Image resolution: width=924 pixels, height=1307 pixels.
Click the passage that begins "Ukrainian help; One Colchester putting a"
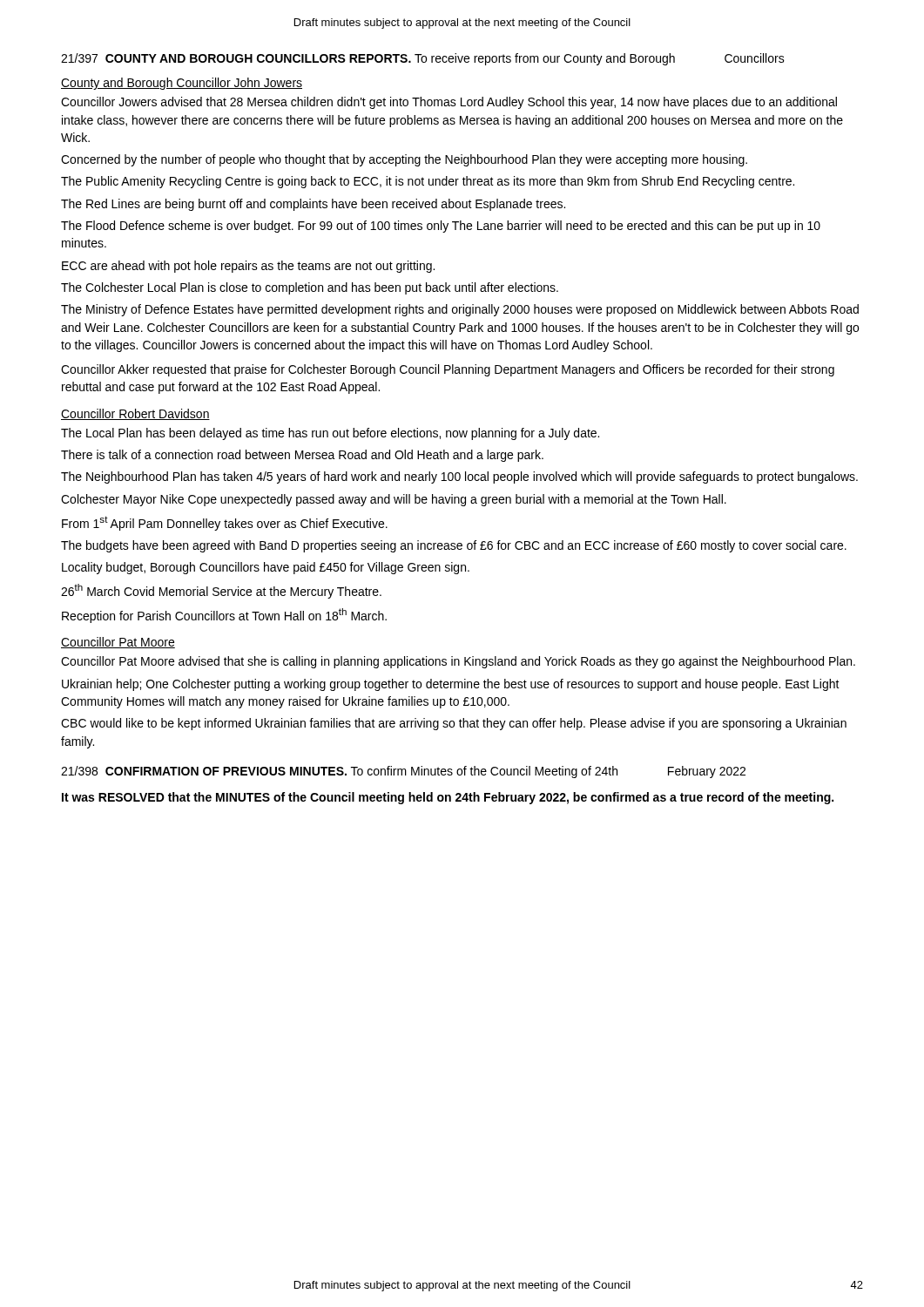coord(450,693)
